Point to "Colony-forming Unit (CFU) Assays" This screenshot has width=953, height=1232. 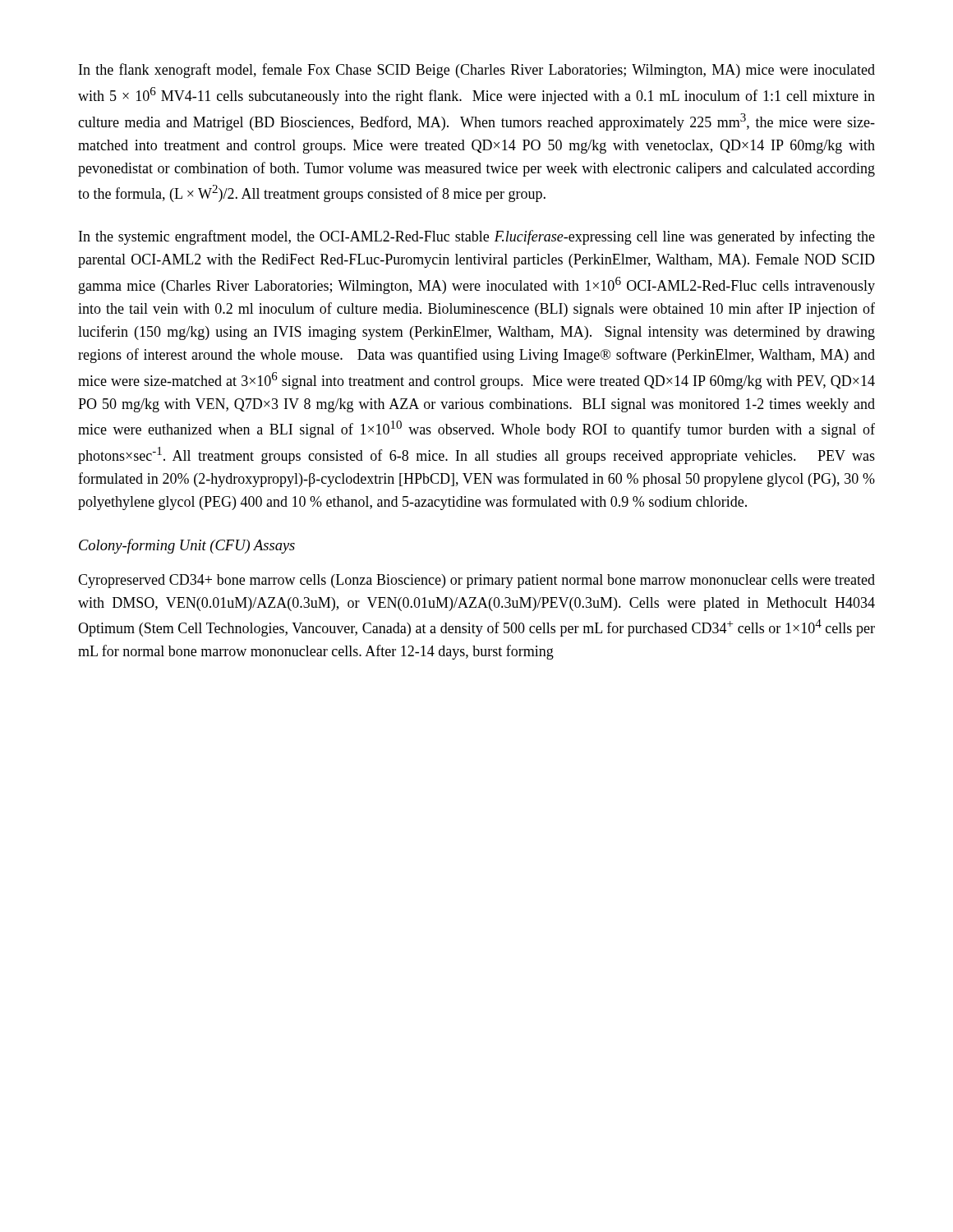pos(187,545)
